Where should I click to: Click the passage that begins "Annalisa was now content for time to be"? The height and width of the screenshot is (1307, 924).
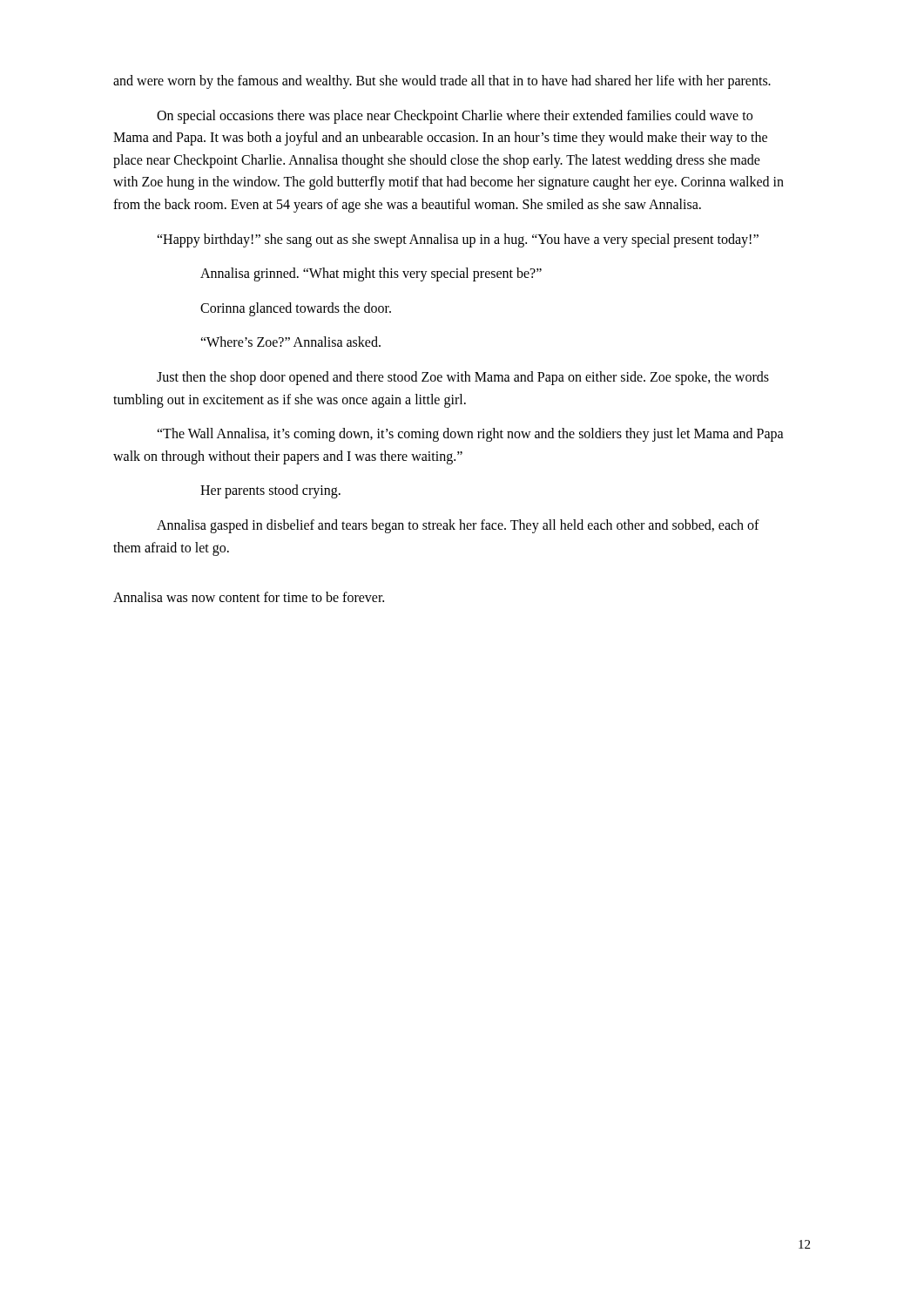tap(249, 597)
